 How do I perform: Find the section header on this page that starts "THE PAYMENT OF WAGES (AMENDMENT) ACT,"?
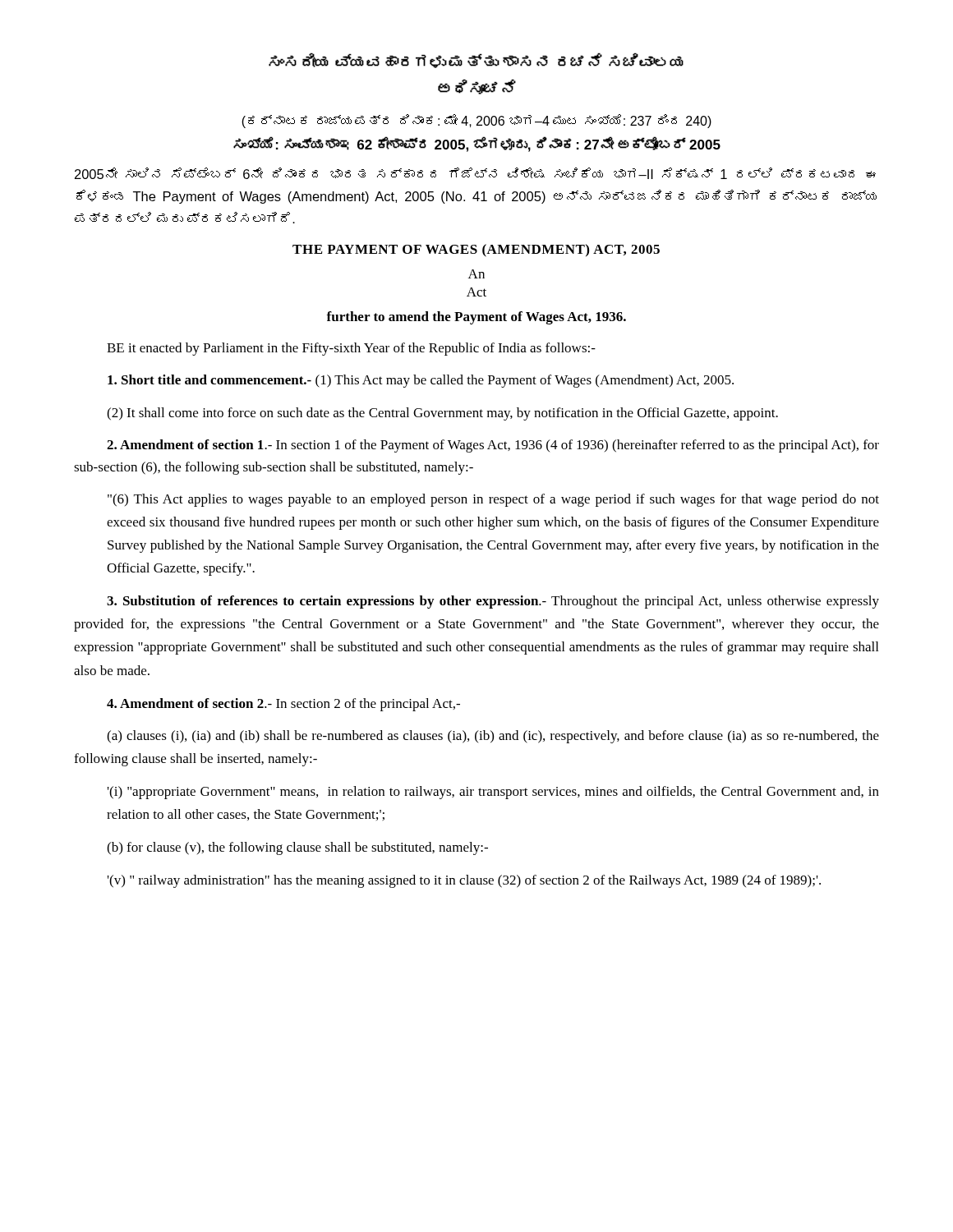tap(476, 249)
